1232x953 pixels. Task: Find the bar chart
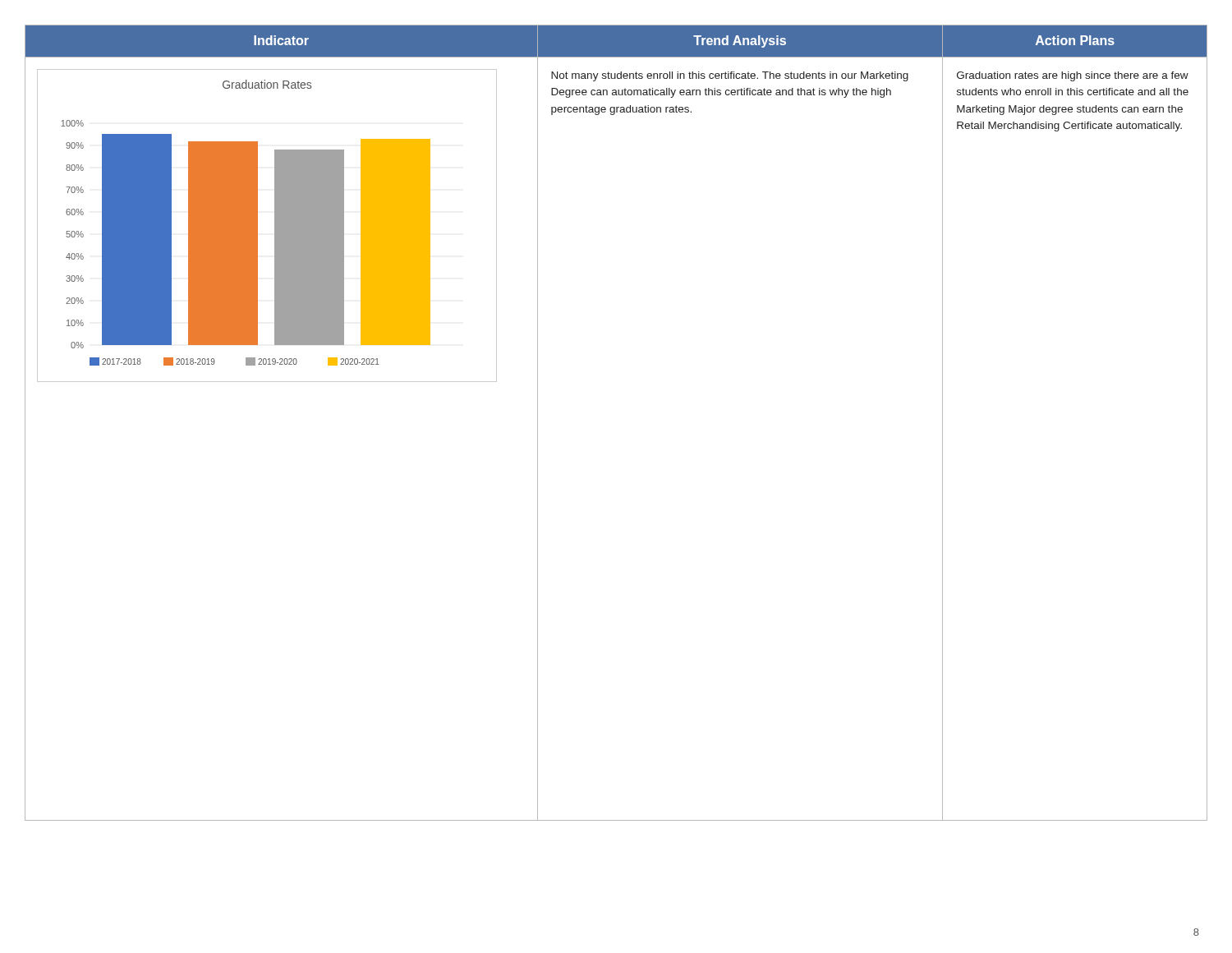coord(267,226)
